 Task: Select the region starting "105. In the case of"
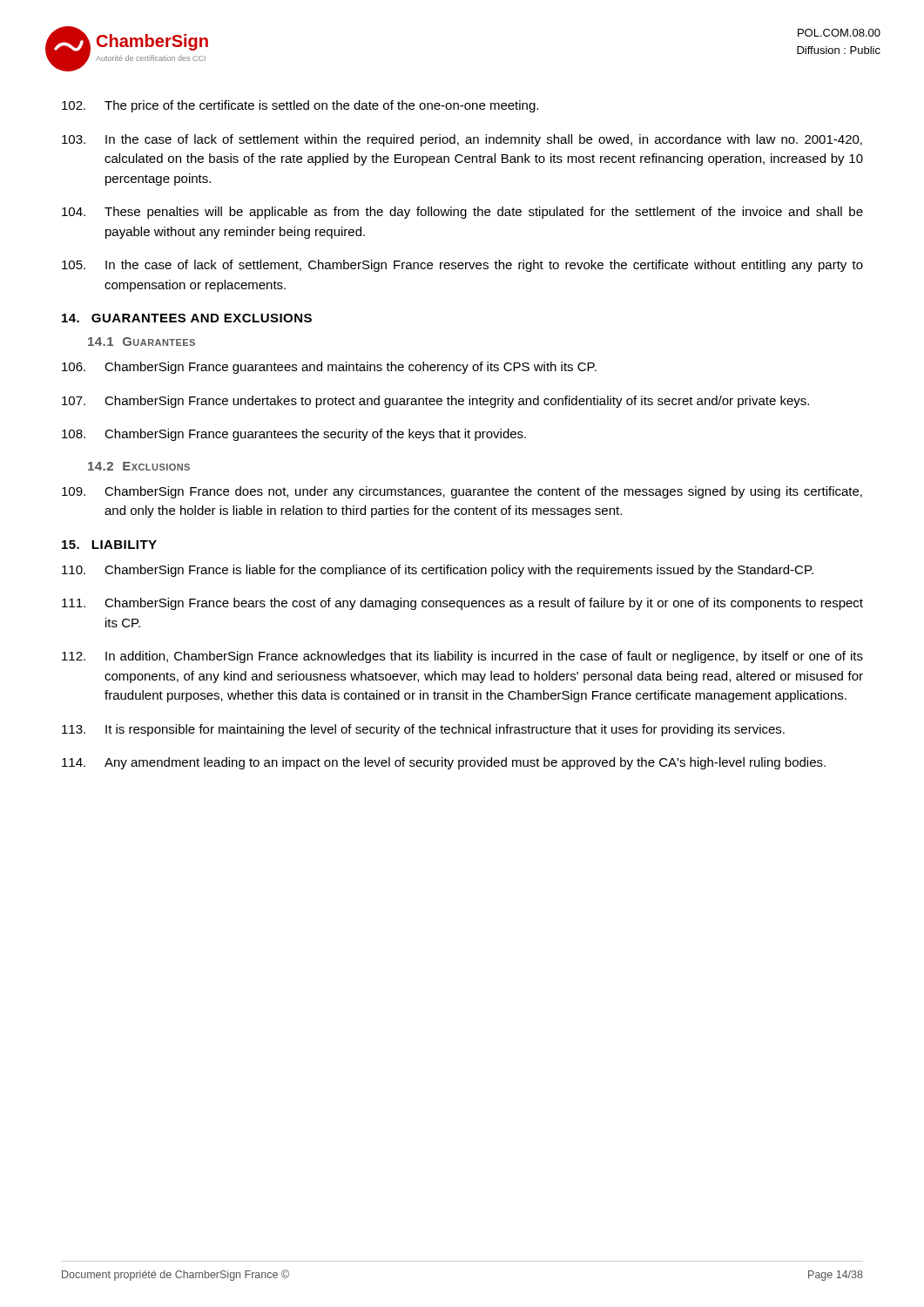pyautogui.click(x=462, y=275)
